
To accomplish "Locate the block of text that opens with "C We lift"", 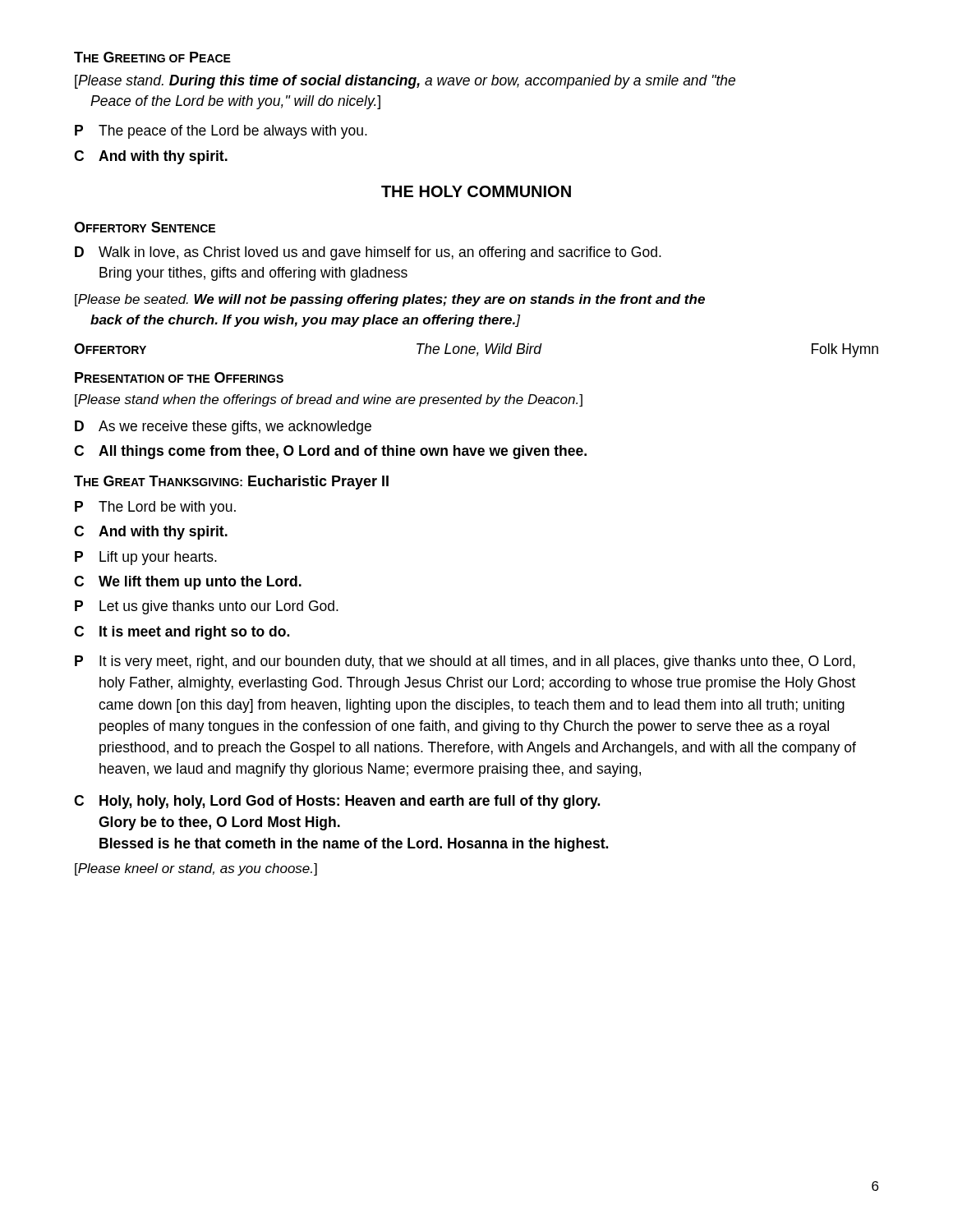I will click(188, 582).
